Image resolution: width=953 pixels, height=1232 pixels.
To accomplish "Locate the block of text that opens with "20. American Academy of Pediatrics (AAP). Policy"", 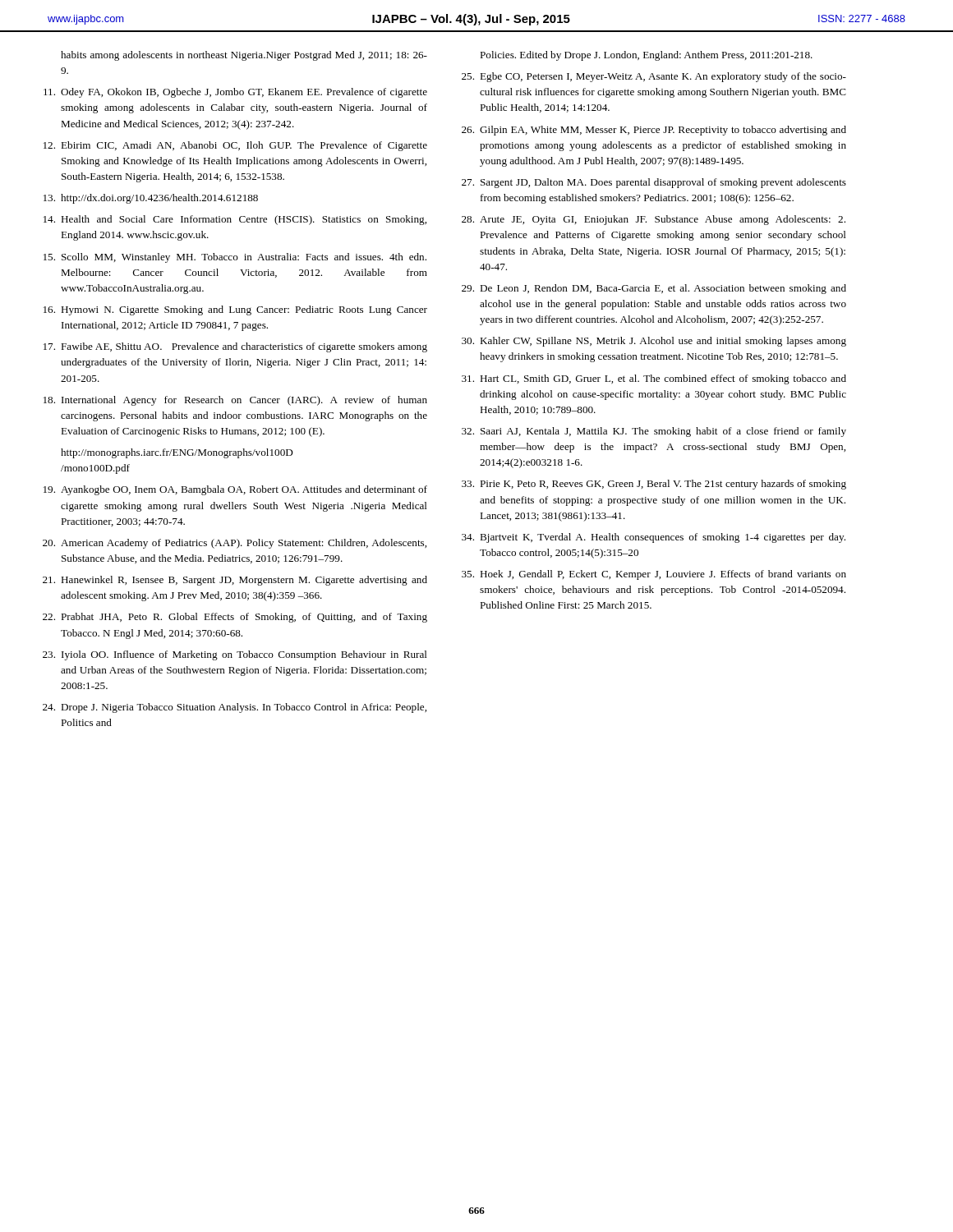I will tap(230, 550).
